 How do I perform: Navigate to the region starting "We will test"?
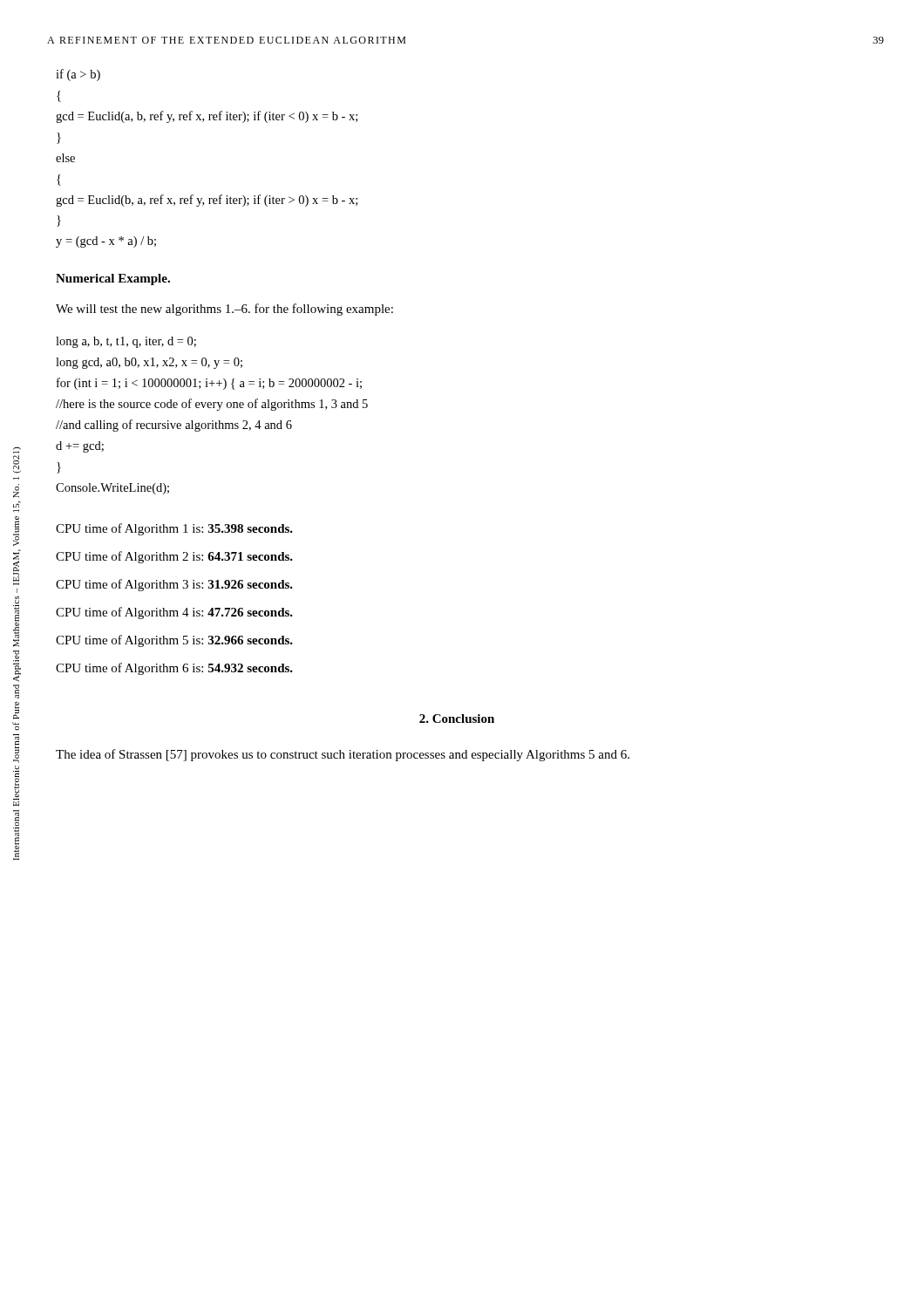point(225,309)
